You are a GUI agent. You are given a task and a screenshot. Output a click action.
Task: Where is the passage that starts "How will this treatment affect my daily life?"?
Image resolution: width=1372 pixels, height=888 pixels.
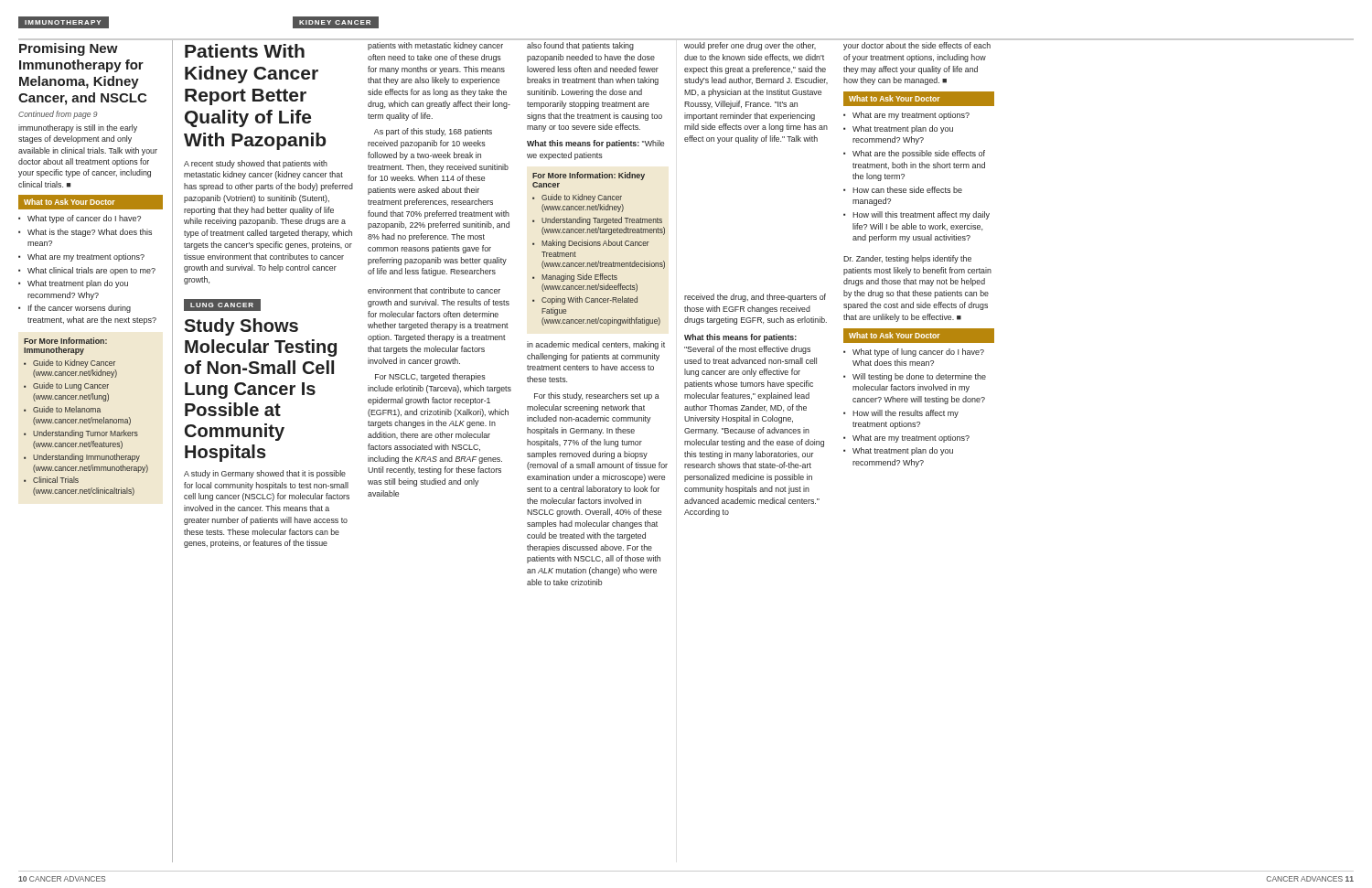[x=921, y=226]
